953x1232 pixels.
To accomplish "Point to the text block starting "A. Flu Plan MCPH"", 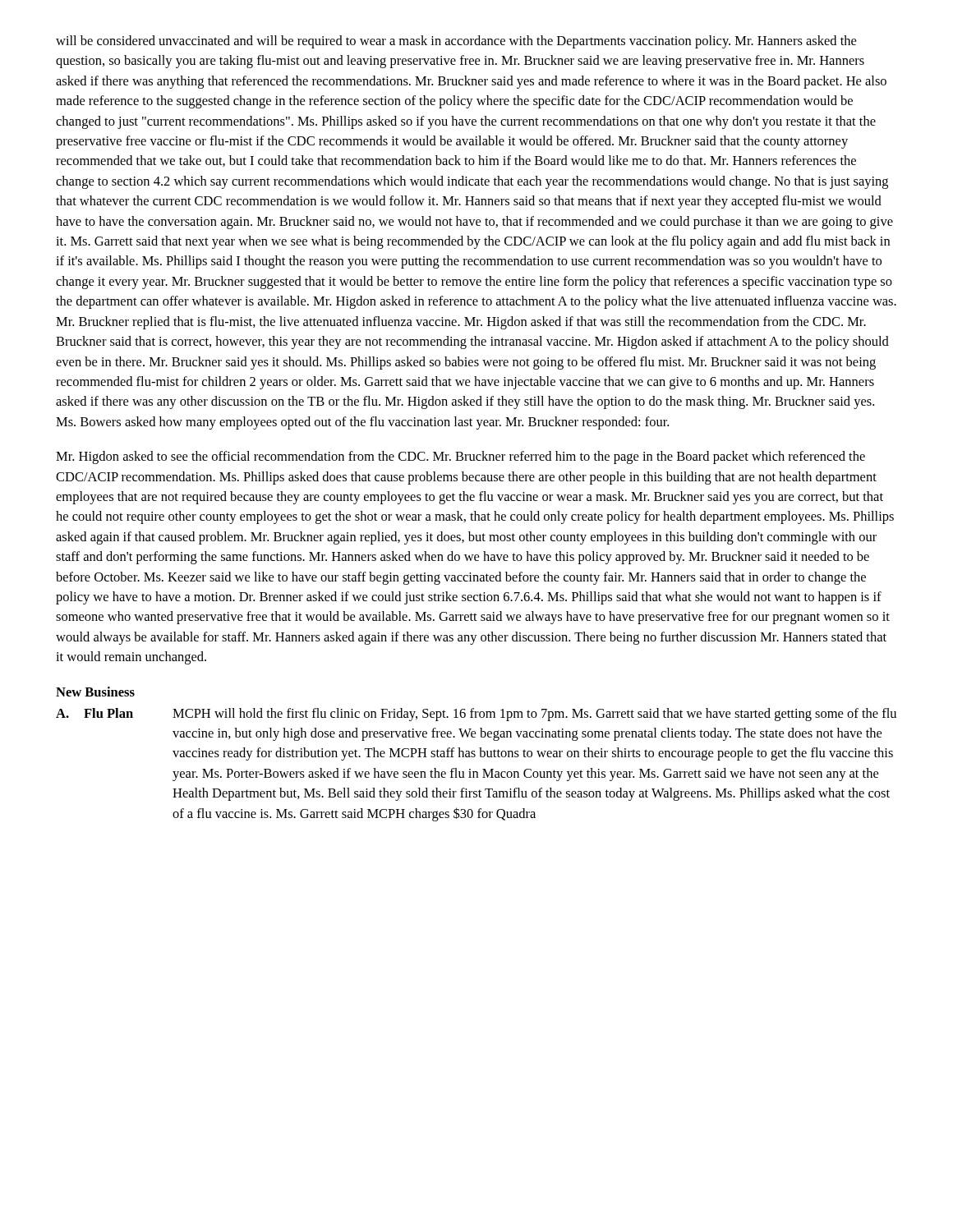I will pyautogui.click(x=476, y=764).
